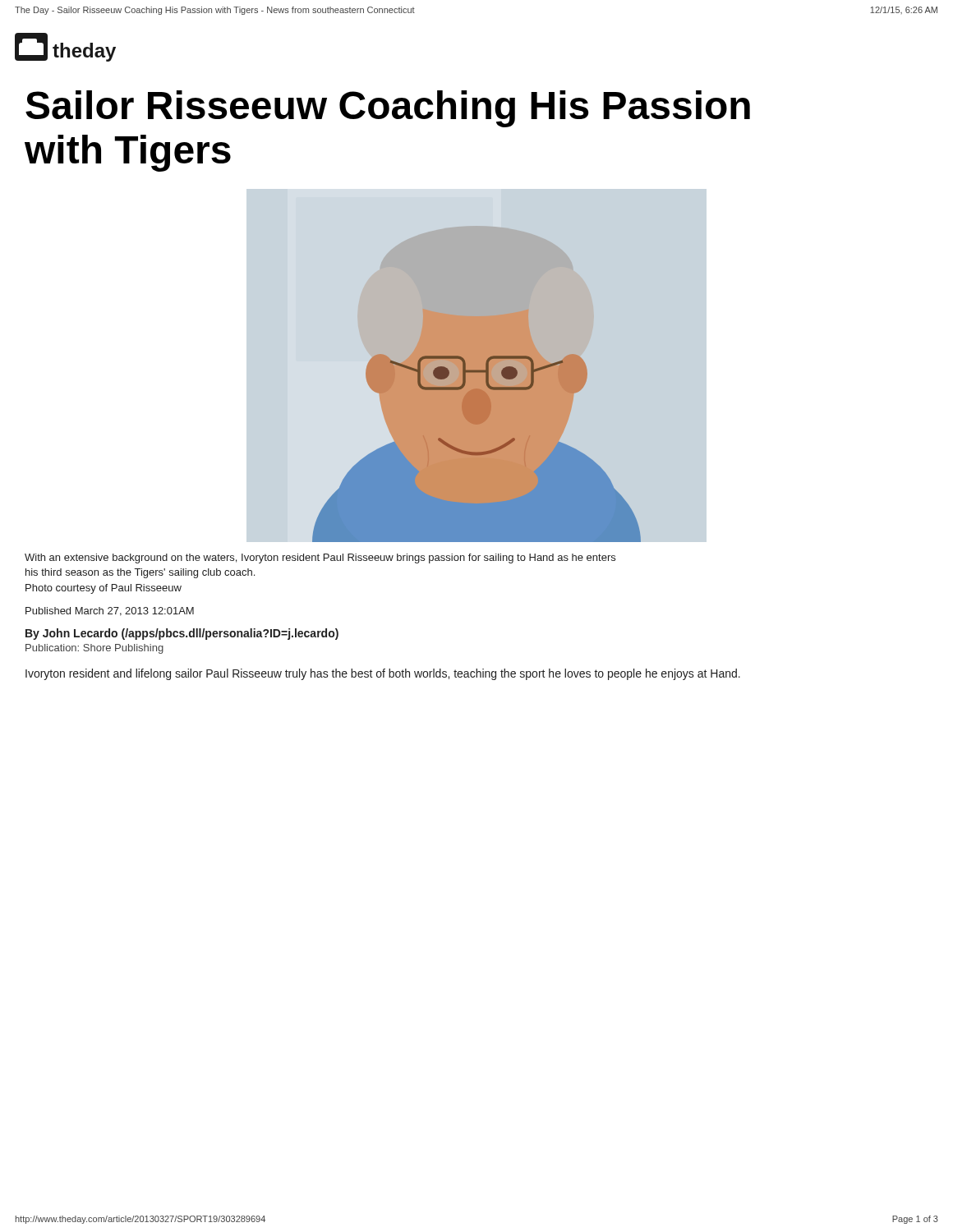Locate the text block with the text "Ivoryton resident and lifelong sailor Paul"

coord(383,674)
